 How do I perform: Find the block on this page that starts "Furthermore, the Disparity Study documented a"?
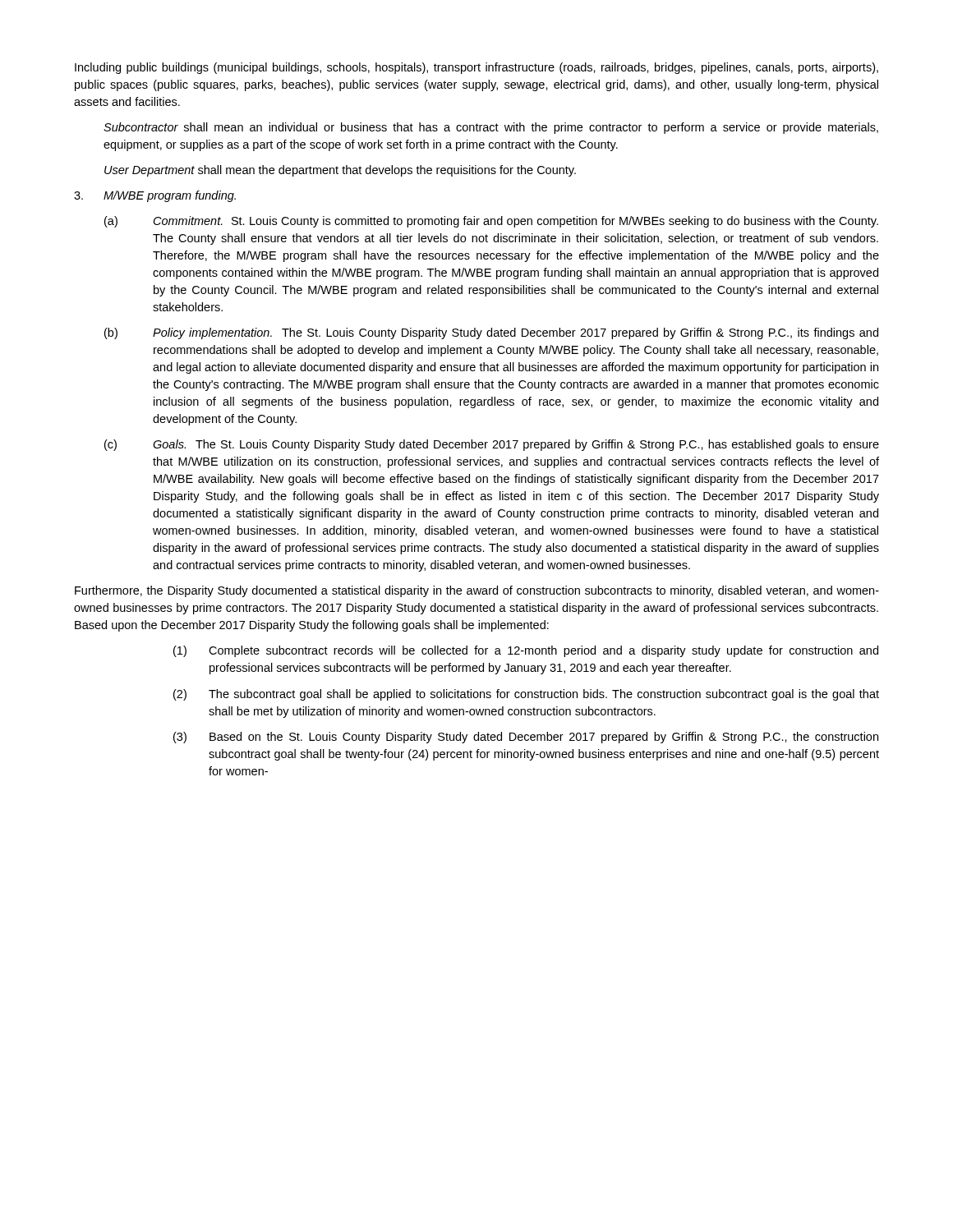click(476, 608)
